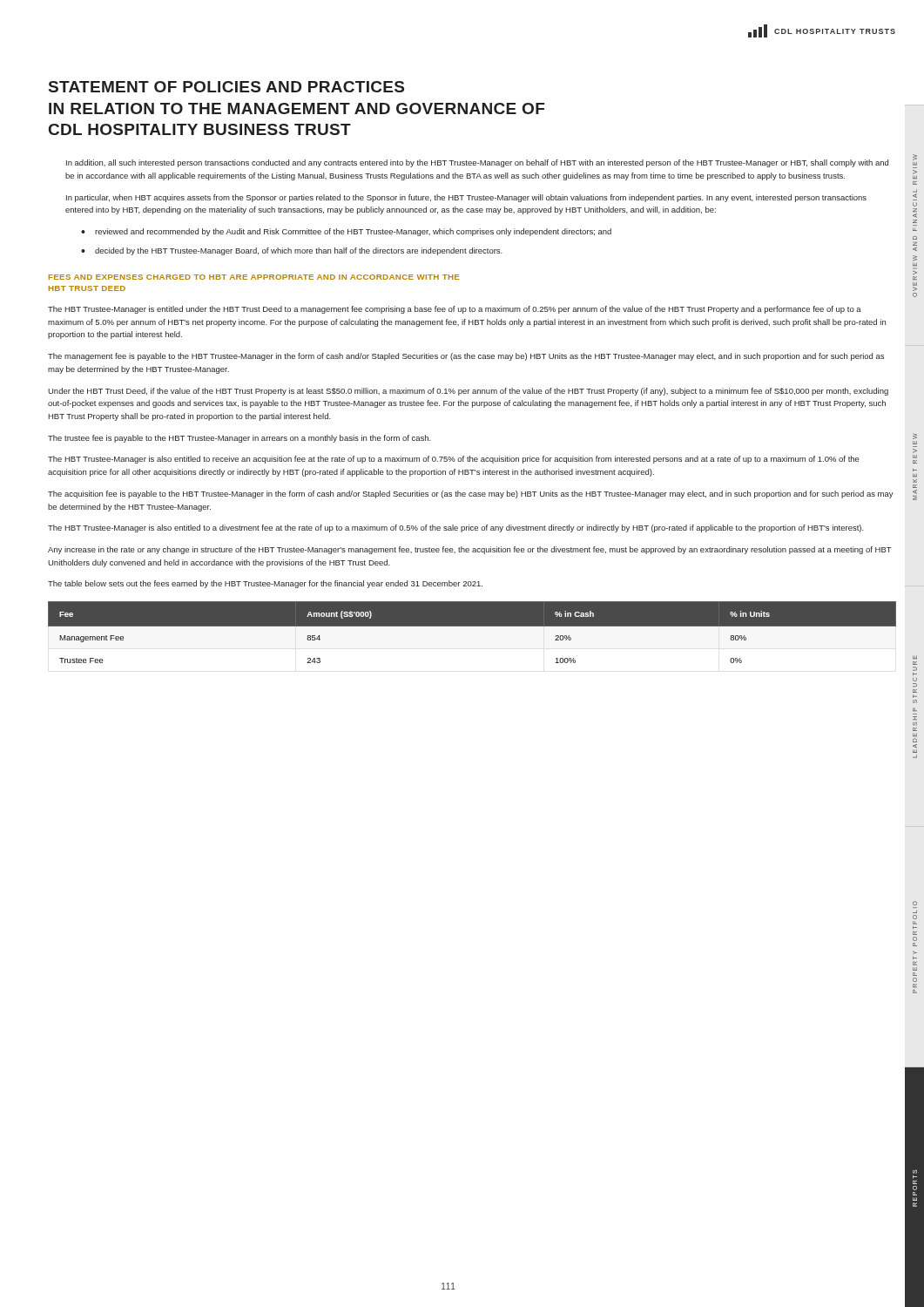Click the passage that begins "• decided by the HBT Trustee-Manager Board, of"
Screen dimensions: 1307x924
point(292,252)
